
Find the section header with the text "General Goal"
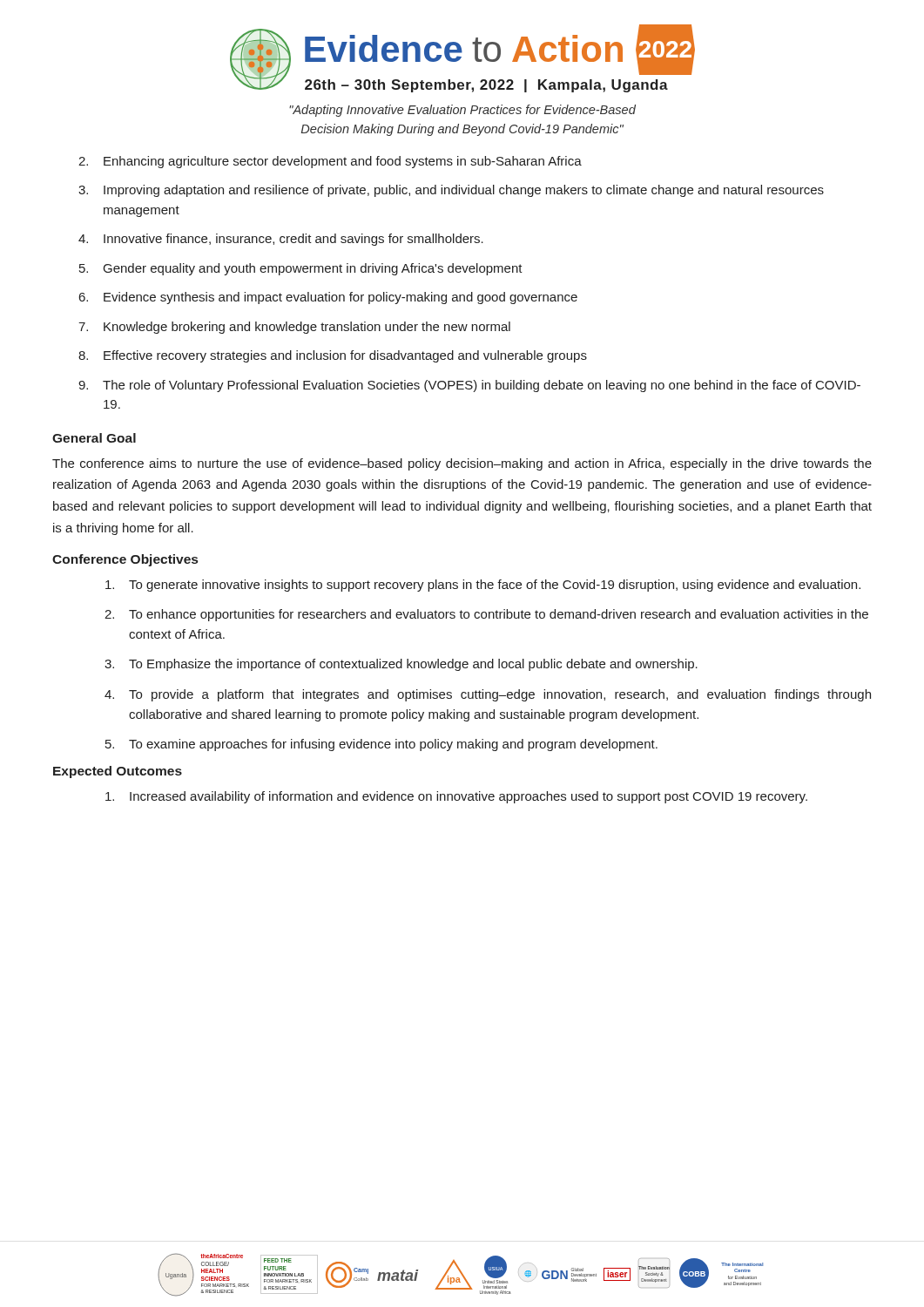pos(94,437)
